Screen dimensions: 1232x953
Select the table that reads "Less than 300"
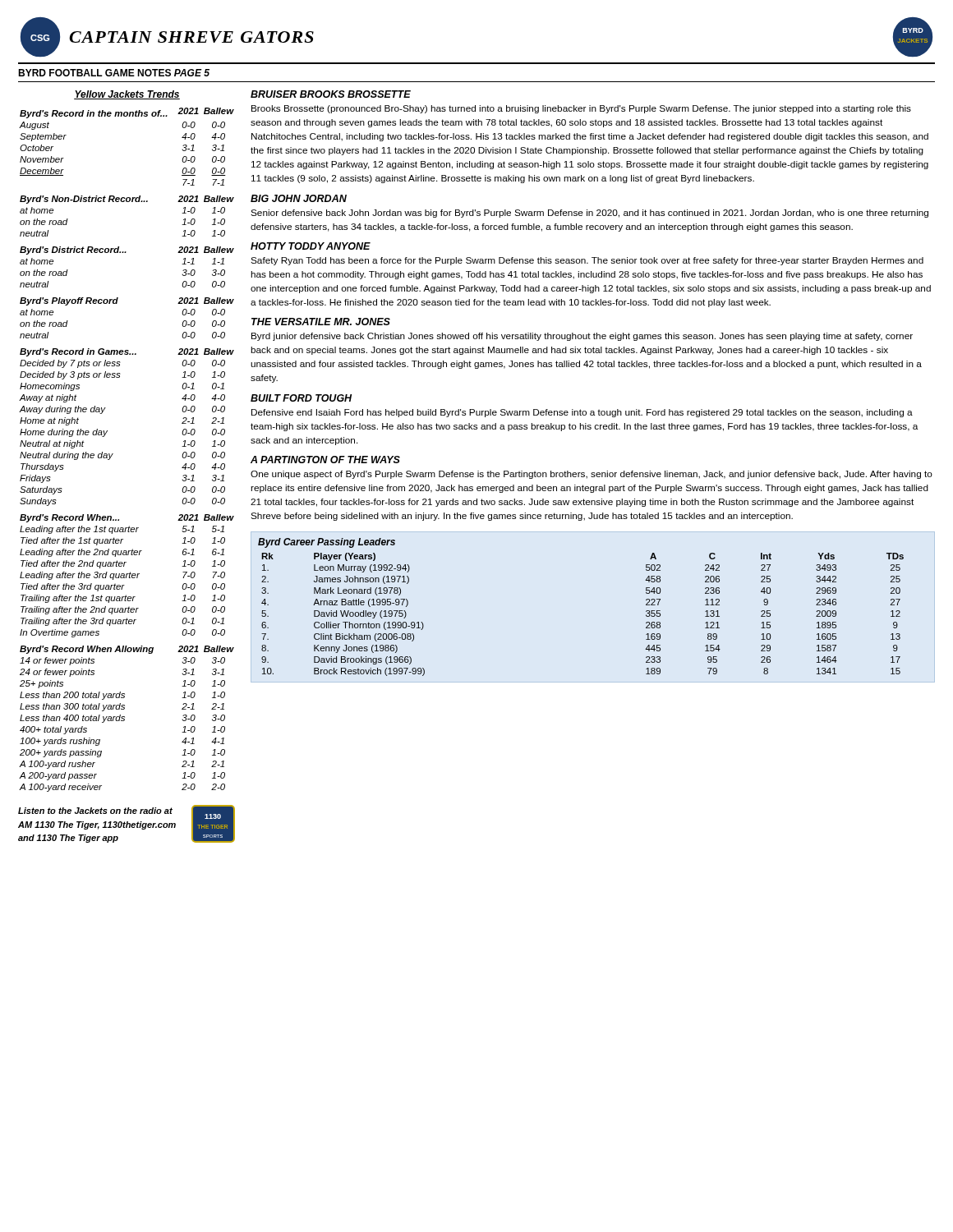tap(127, 441)
